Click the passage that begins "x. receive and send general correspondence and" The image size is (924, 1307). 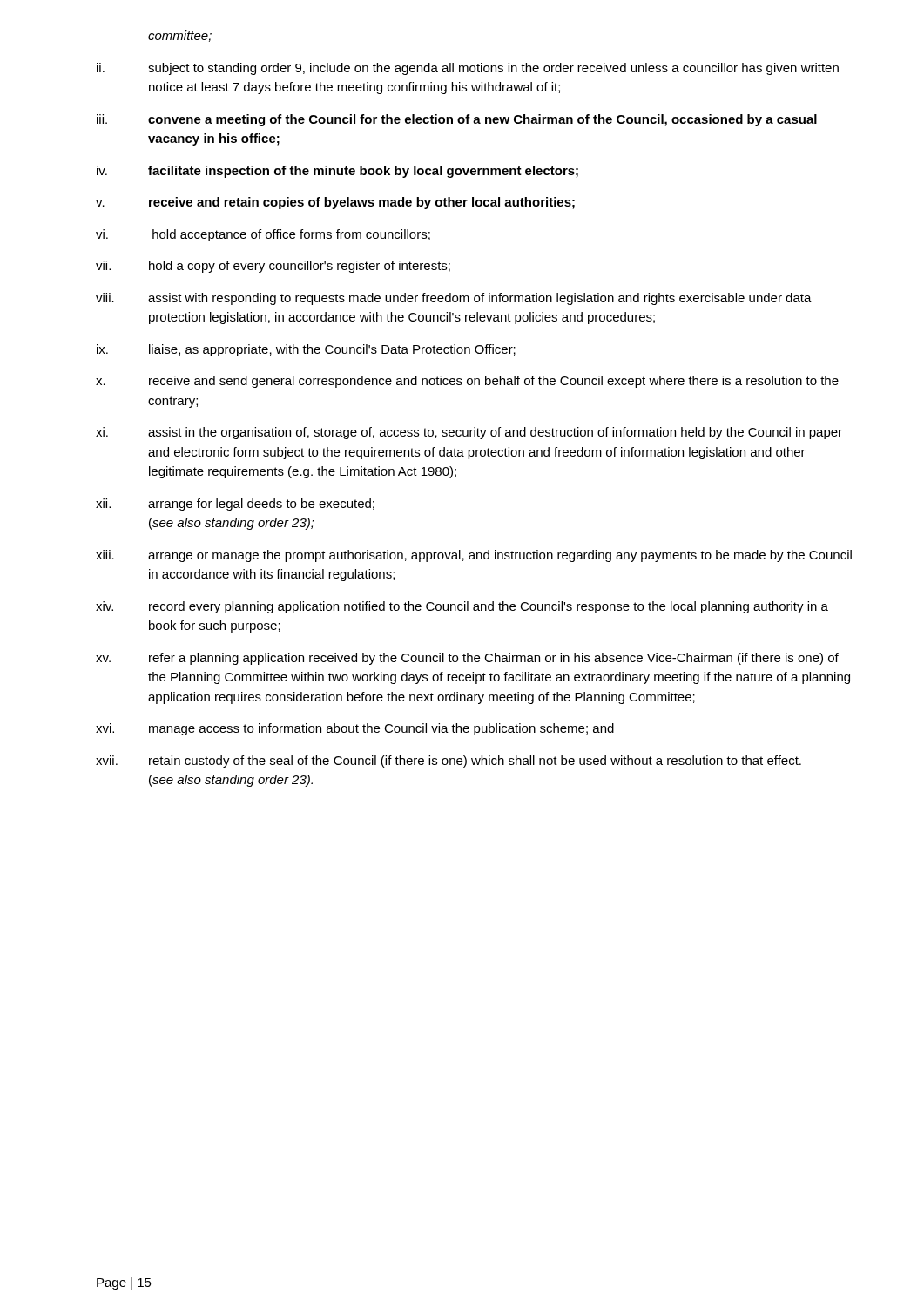pyautogui.click(x=475, y=391)
